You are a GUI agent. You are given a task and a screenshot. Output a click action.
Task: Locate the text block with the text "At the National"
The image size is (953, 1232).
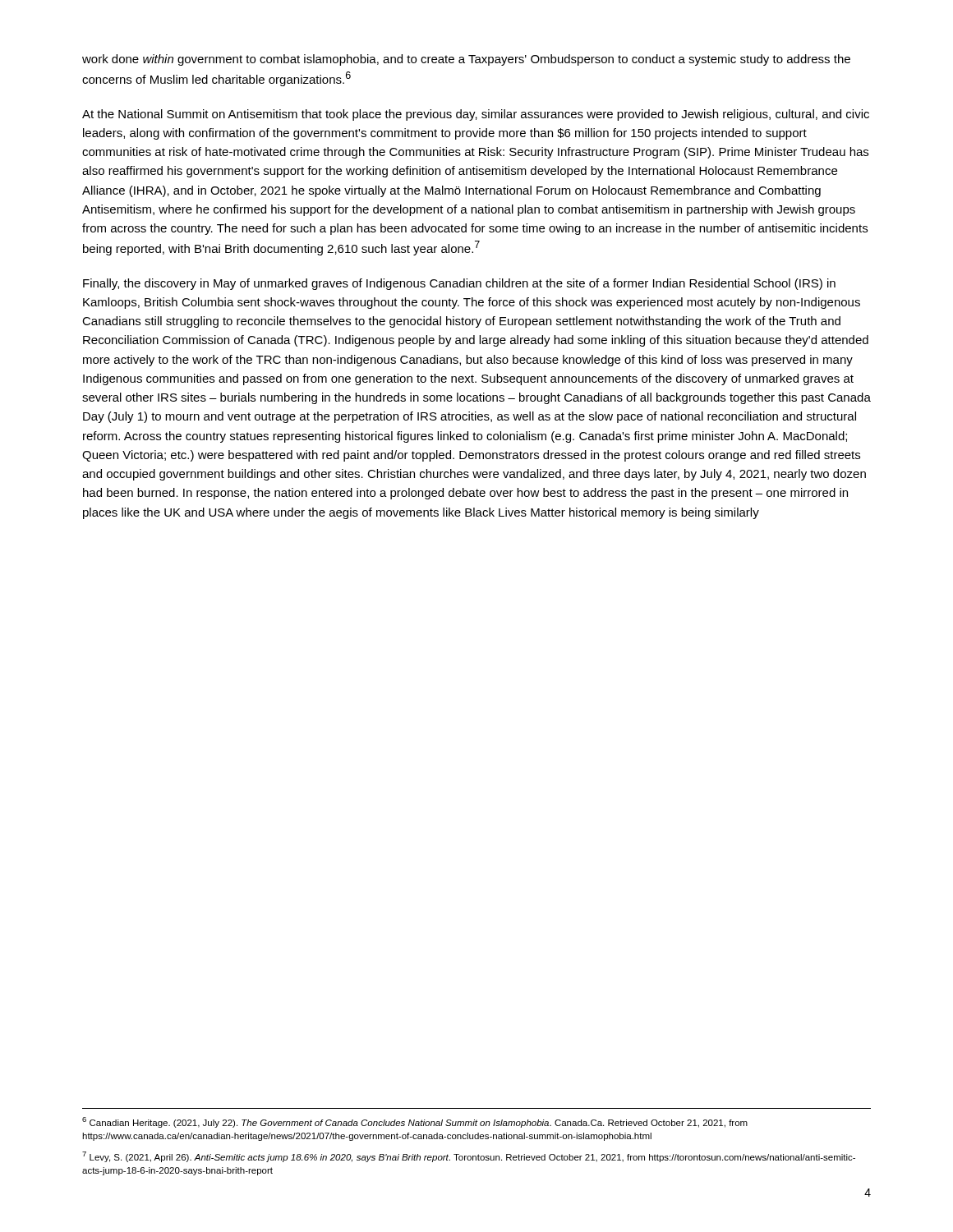click(476, 181)
